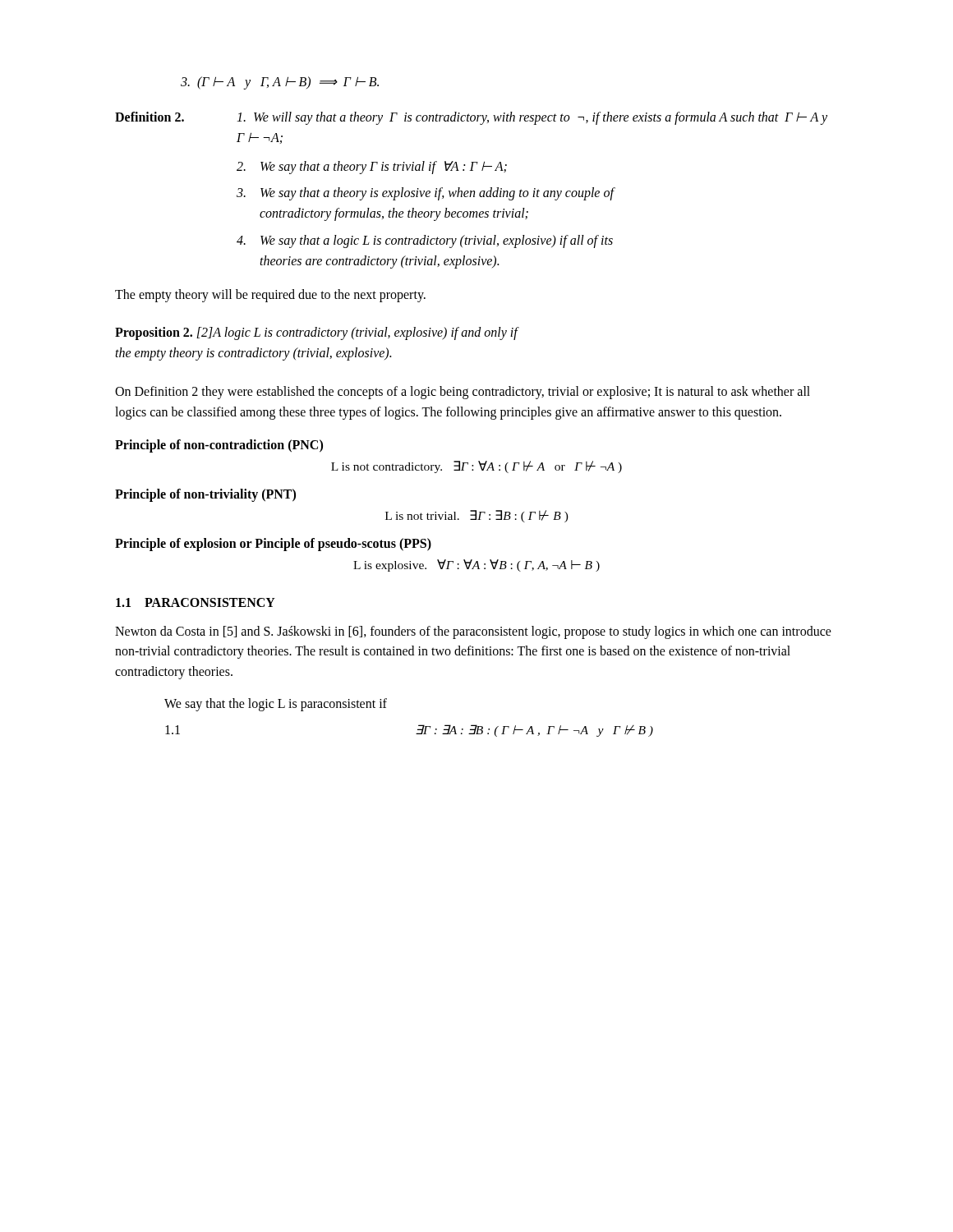The width and height of the screenshot is (953, 1232).
Task: Click the formula that begins "(Γ ⊢ A"
Action: pos(280,82)
